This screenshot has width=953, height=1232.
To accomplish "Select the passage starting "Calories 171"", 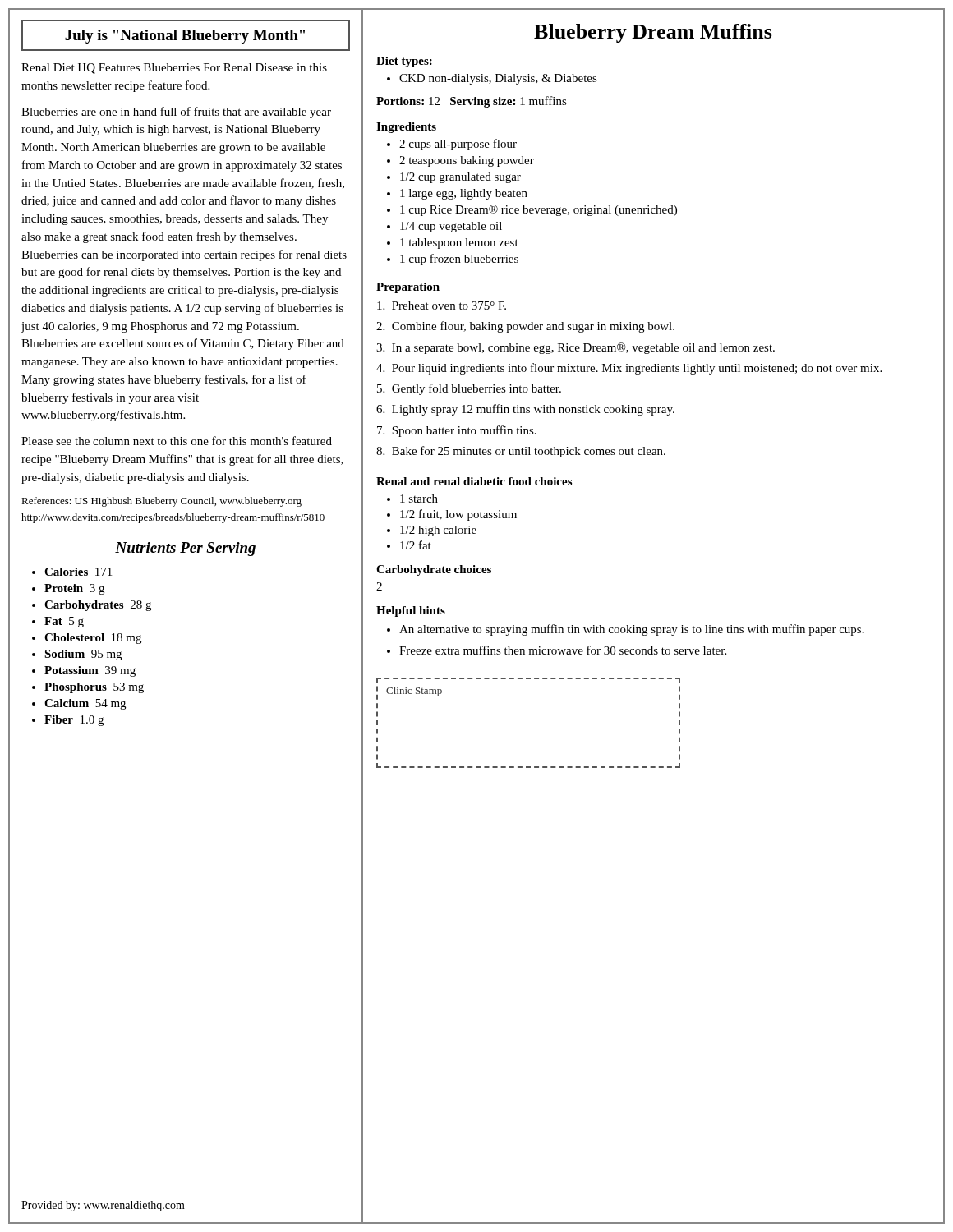I will [79, 572].
